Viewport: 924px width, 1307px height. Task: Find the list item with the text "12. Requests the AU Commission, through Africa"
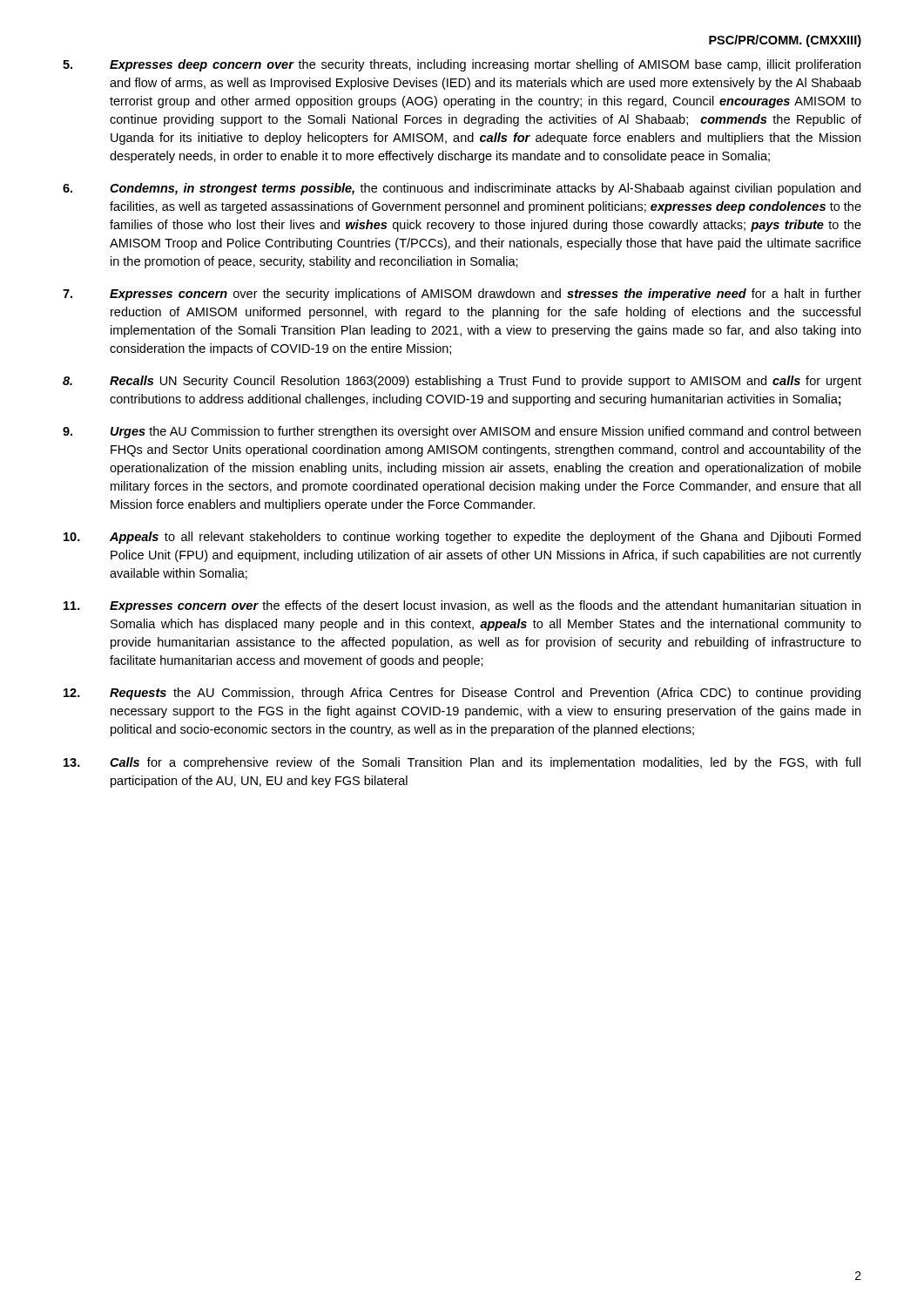tap(462, 712)
